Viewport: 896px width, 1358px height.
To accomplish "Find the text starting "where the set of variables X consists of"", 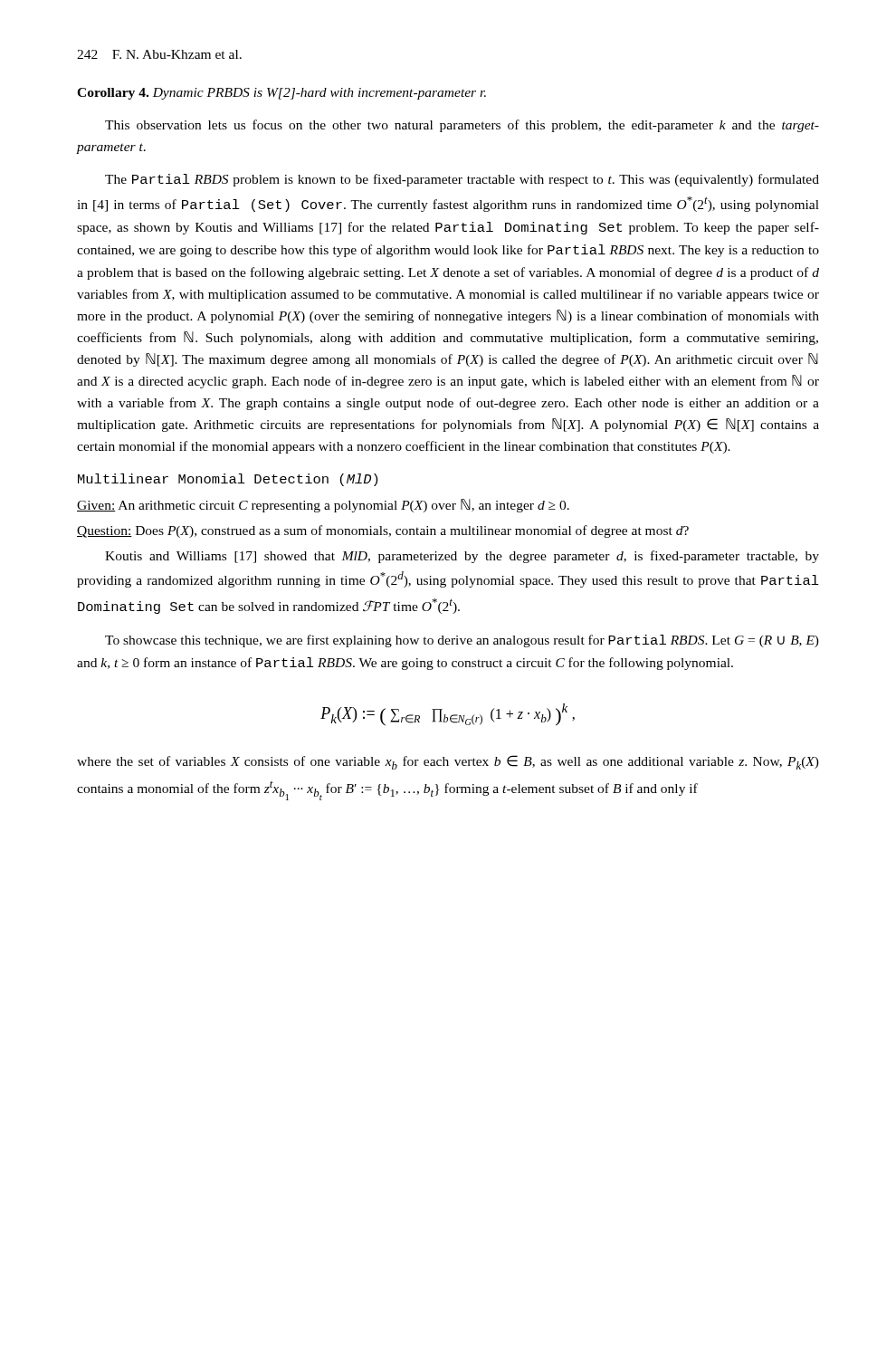I will coord(448,777).
